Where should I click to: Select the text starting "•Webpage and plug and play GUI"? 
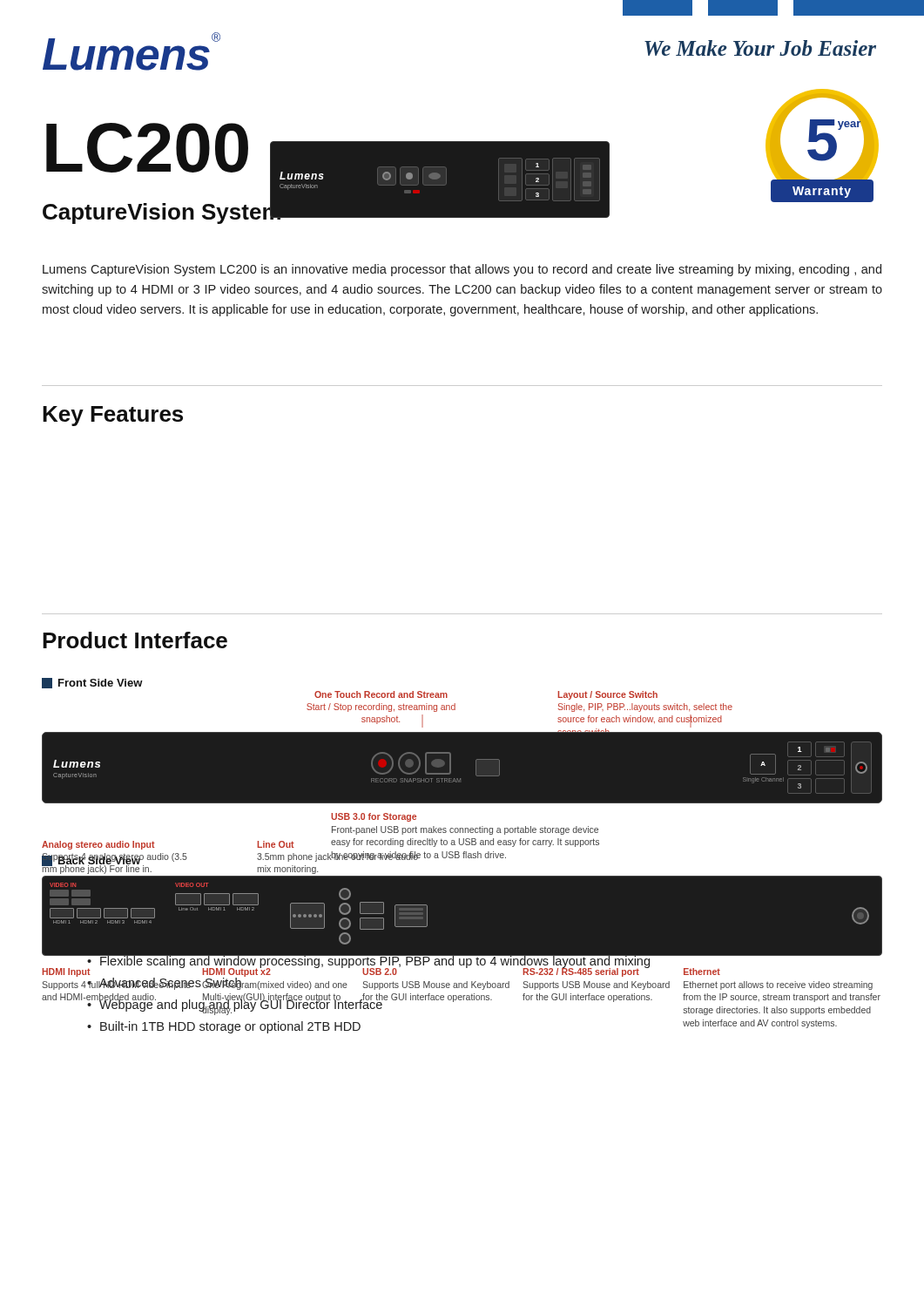(241, 1005)
